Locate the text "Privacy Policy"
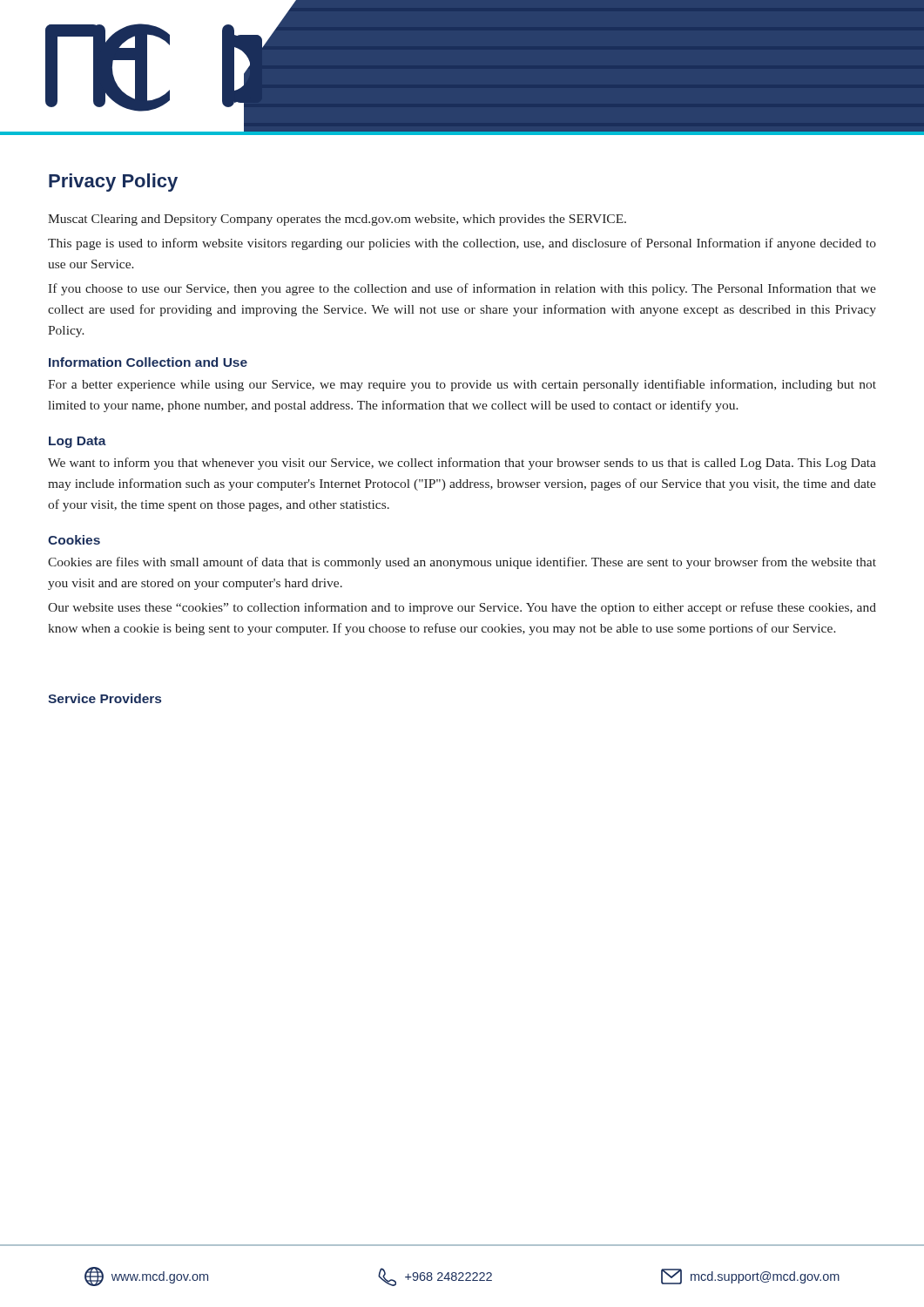924x1307 pixels. 113,181
